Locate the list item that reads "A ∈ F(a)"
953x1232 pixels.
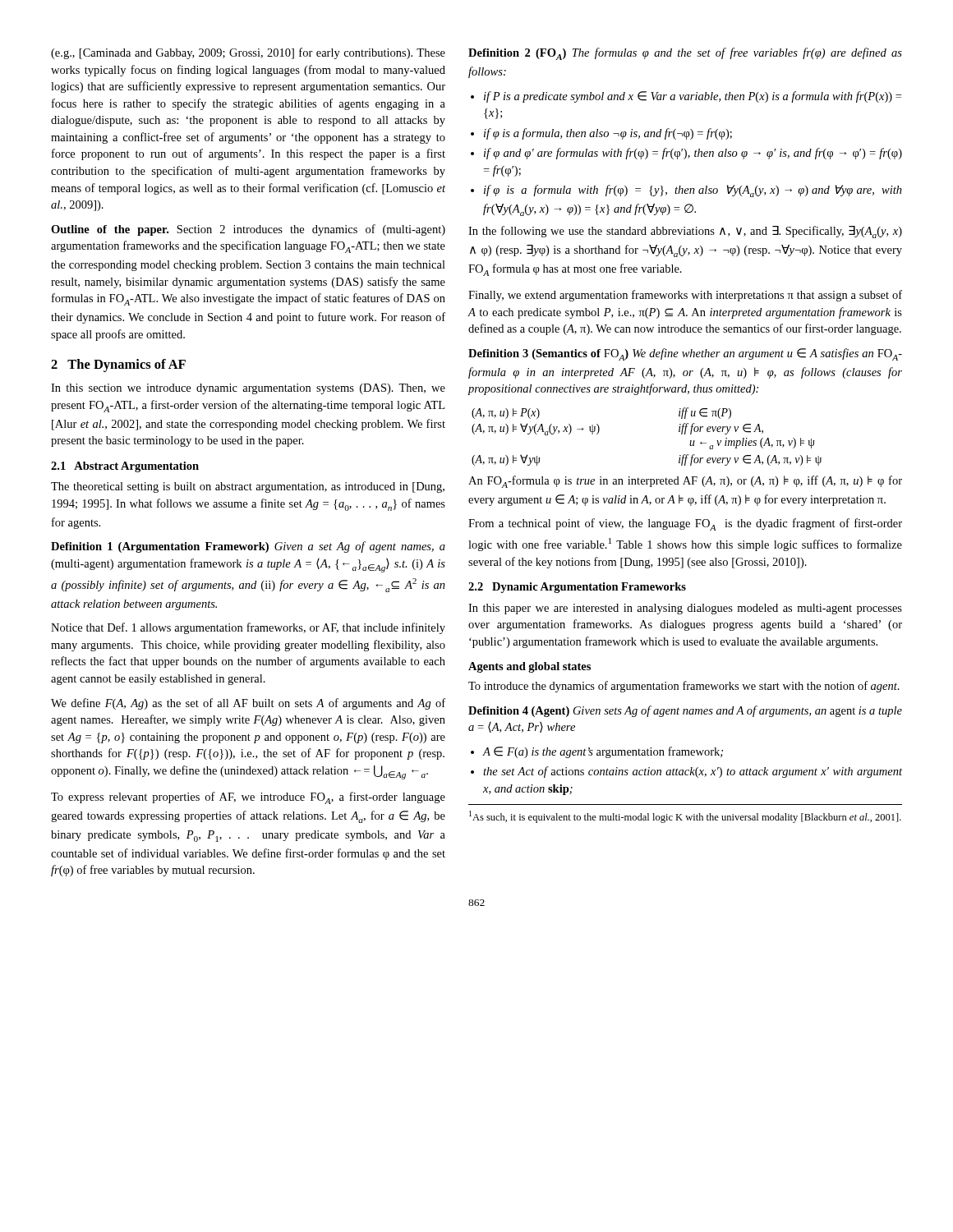coord(693,752)
